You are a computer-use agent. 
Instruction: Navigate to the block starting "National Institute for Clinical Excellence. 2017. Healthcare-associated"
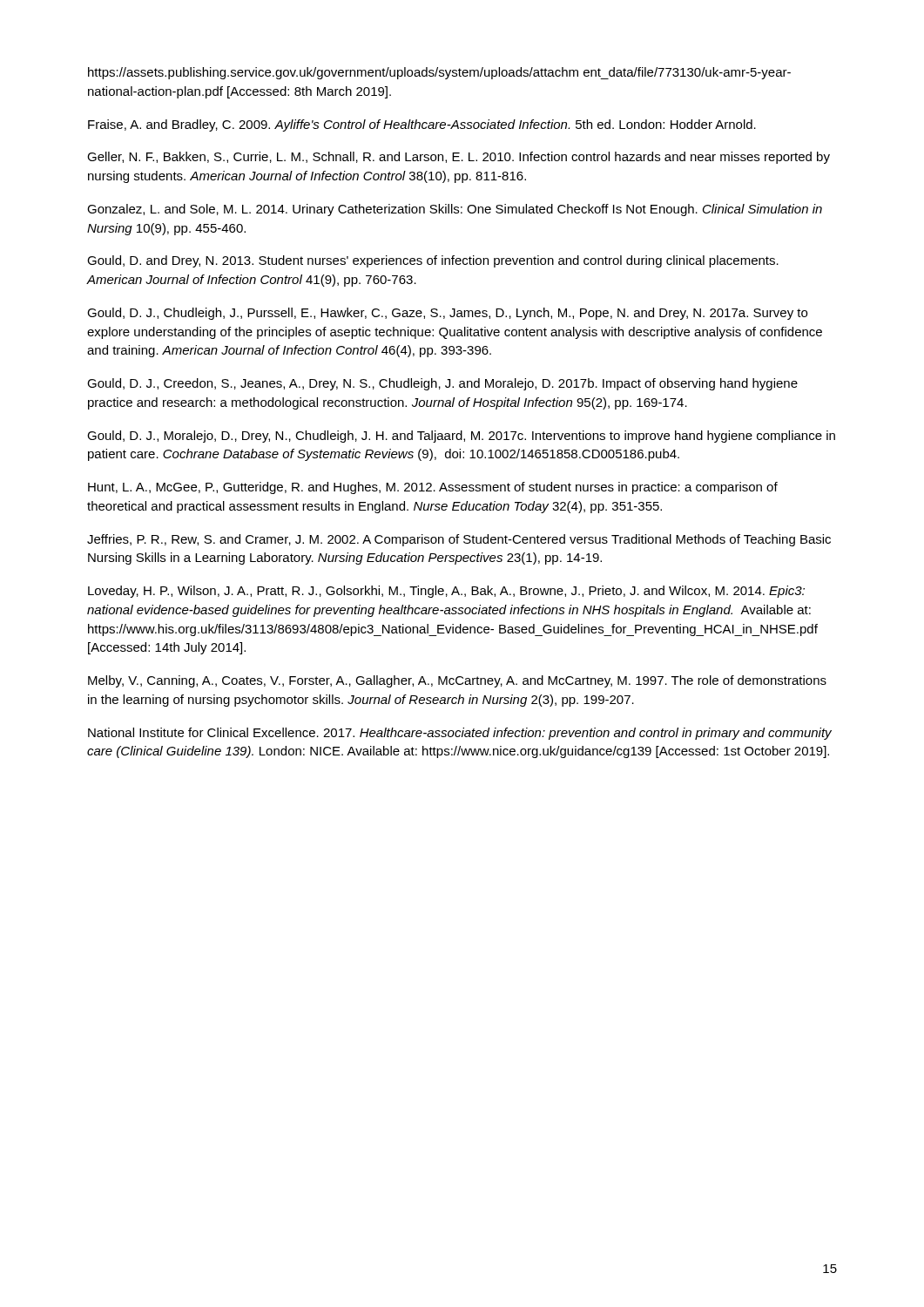pyautogui.click(x=459, y=741)
